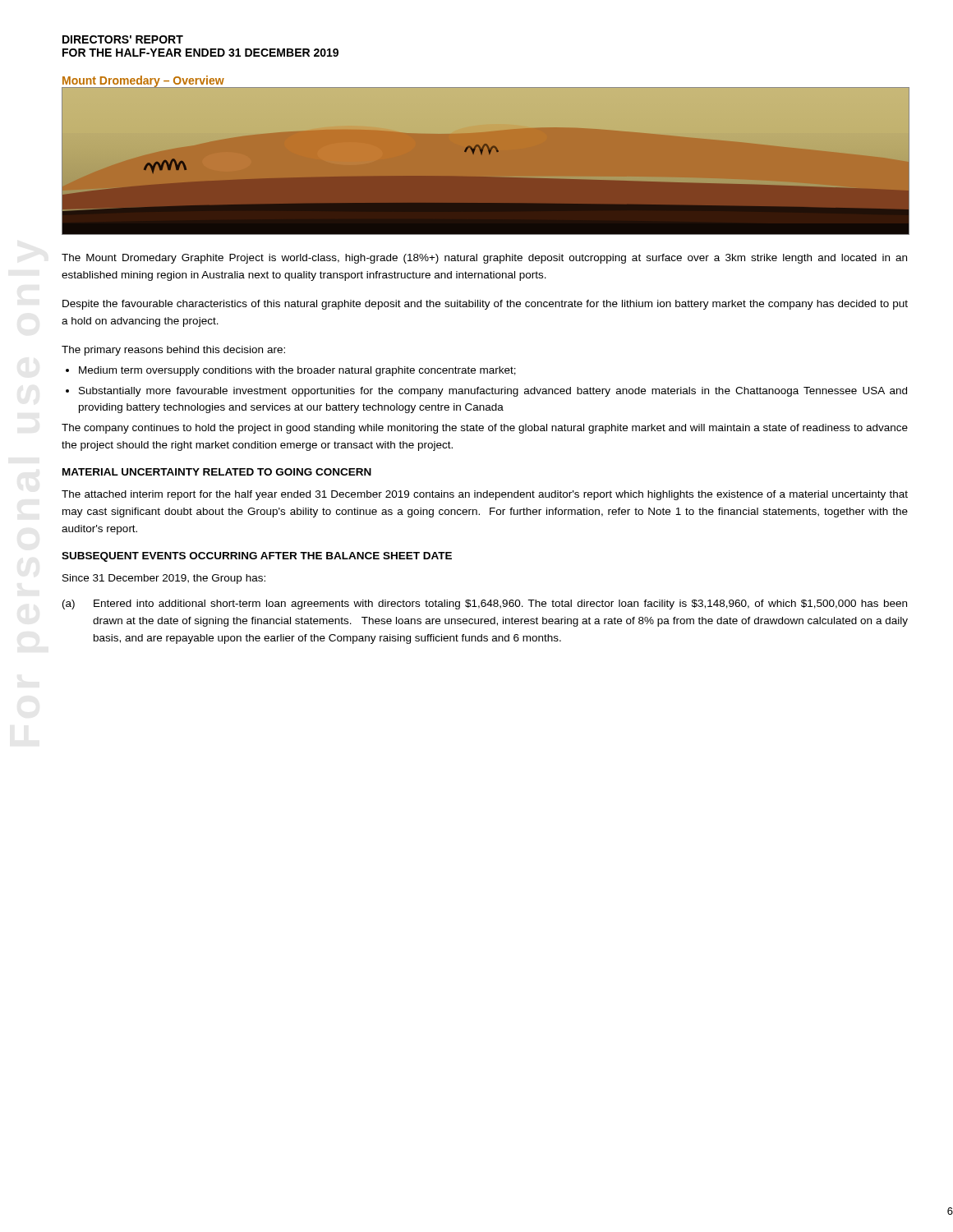Find the block on this page that starts "The attached interim report for the half"
The height and width of the screenshot is (1232, 953).
coord(485,511)
